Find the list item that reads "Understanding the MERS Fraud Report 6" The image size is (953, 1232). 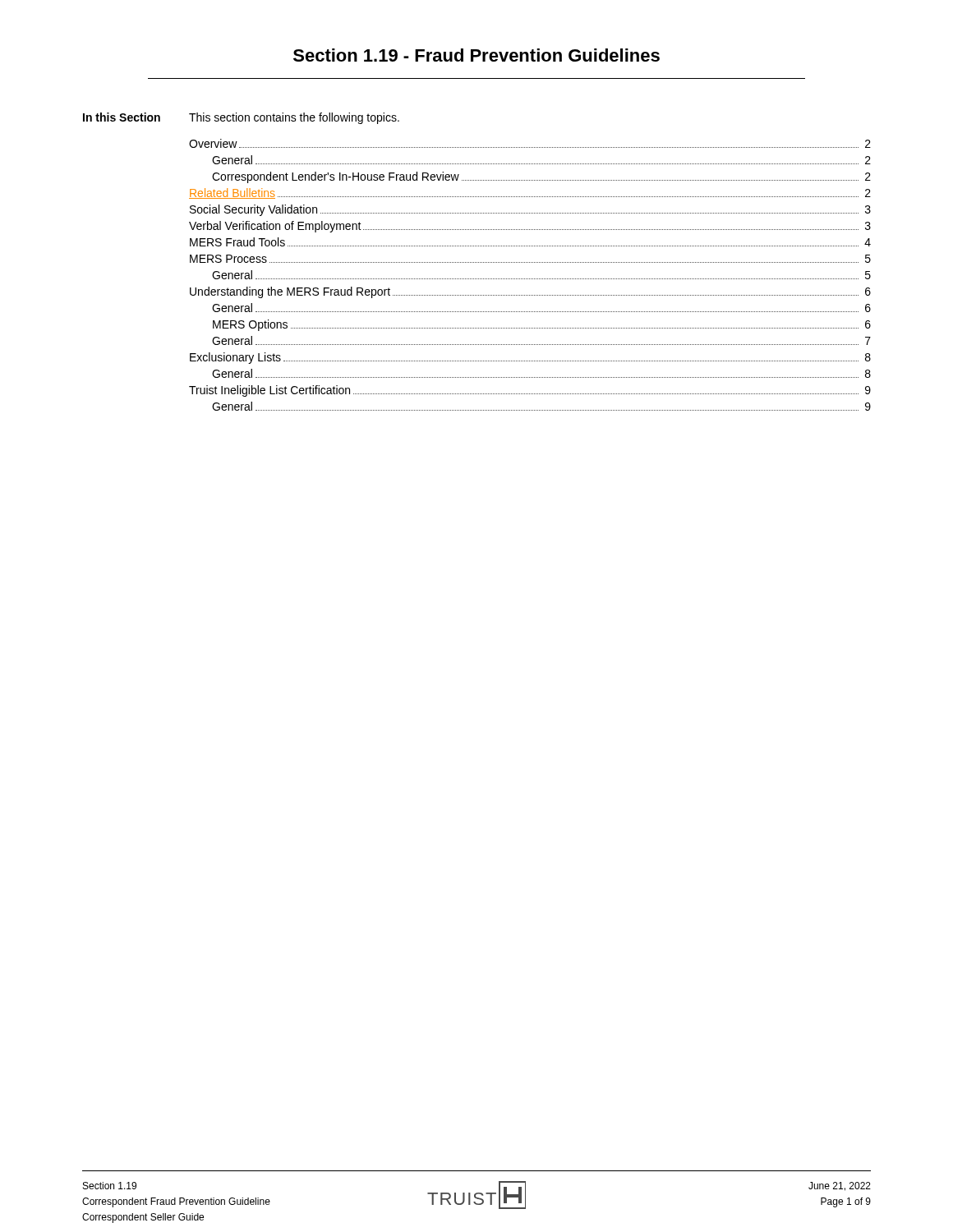tap(530, 292)
